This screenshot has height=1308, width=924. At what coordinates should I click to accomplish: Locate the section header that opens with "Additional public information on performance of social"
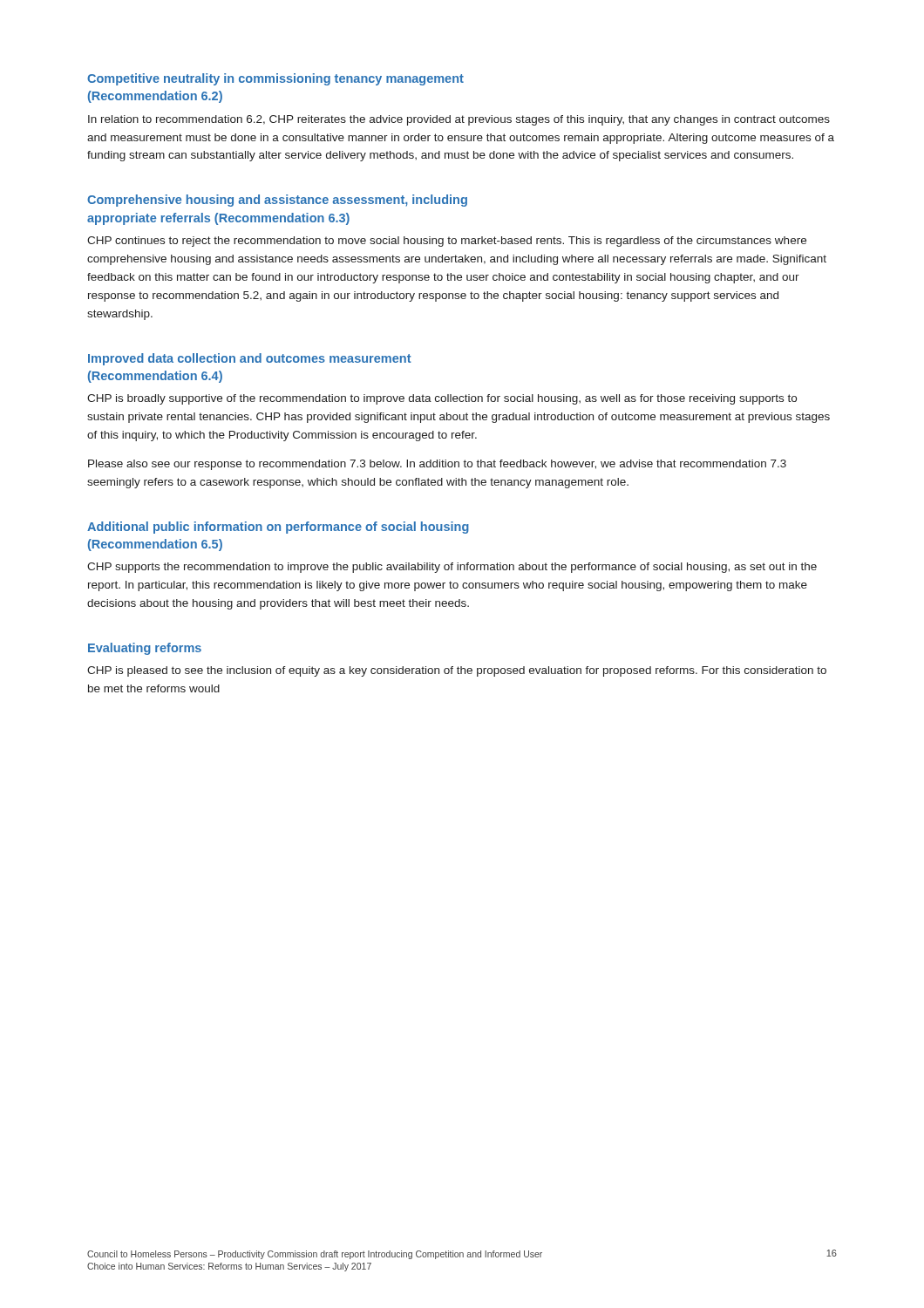pos(278,535)
